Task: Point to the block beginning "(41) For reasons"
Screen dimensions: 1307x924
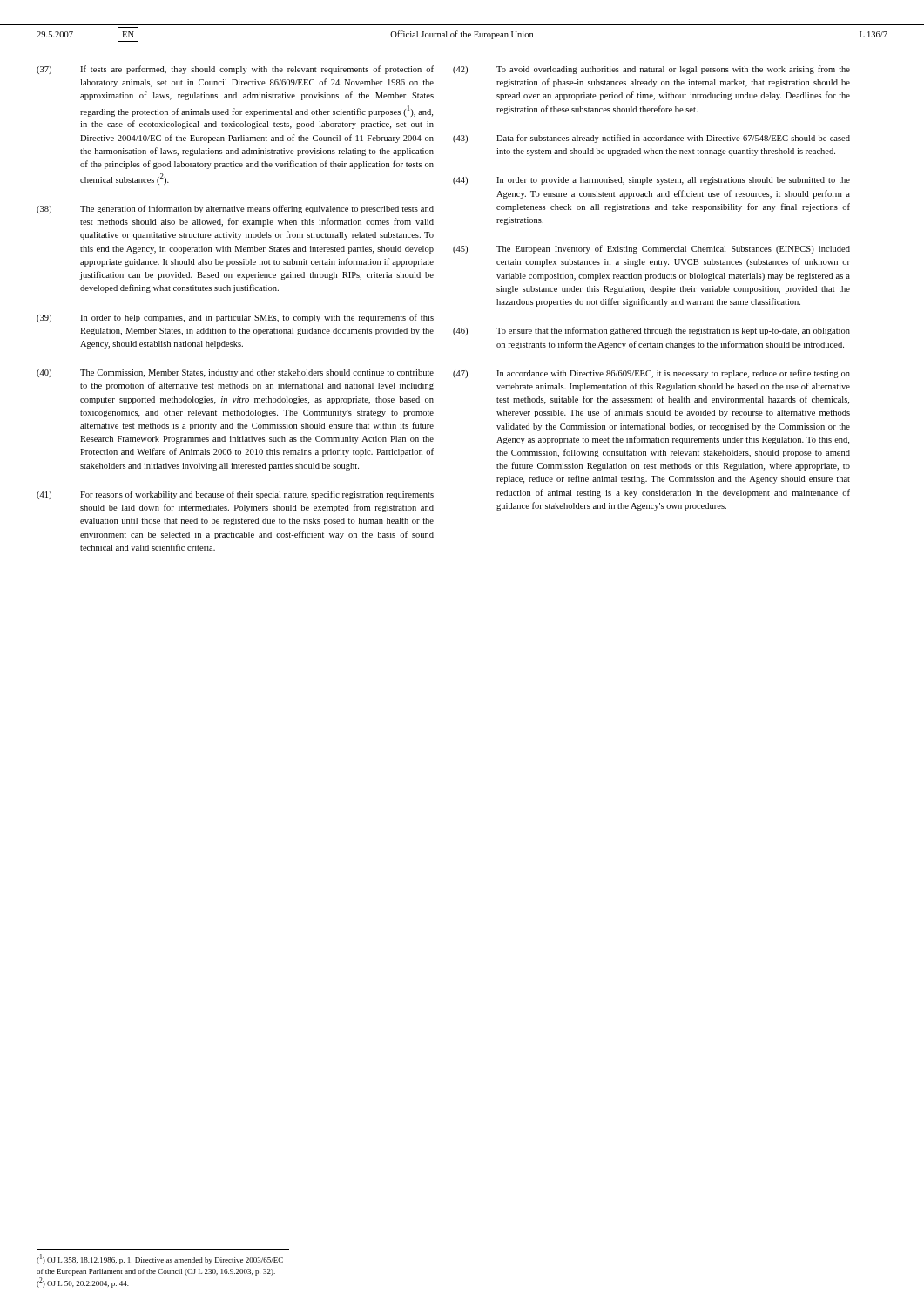Action: coord(235,521)
